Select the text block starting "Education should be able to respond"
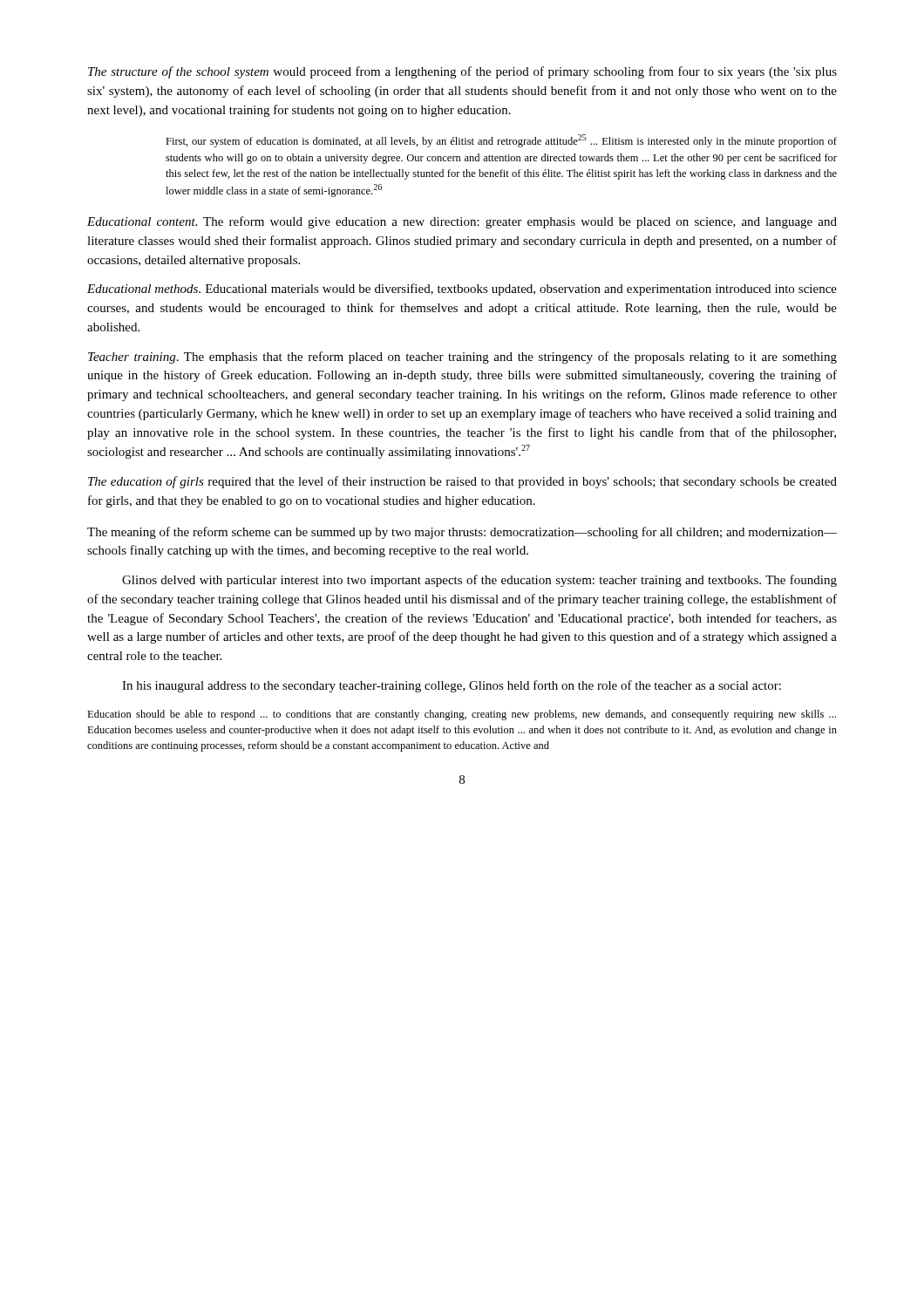This screenshot has height=1308, width=924. [x=462, y=730]
